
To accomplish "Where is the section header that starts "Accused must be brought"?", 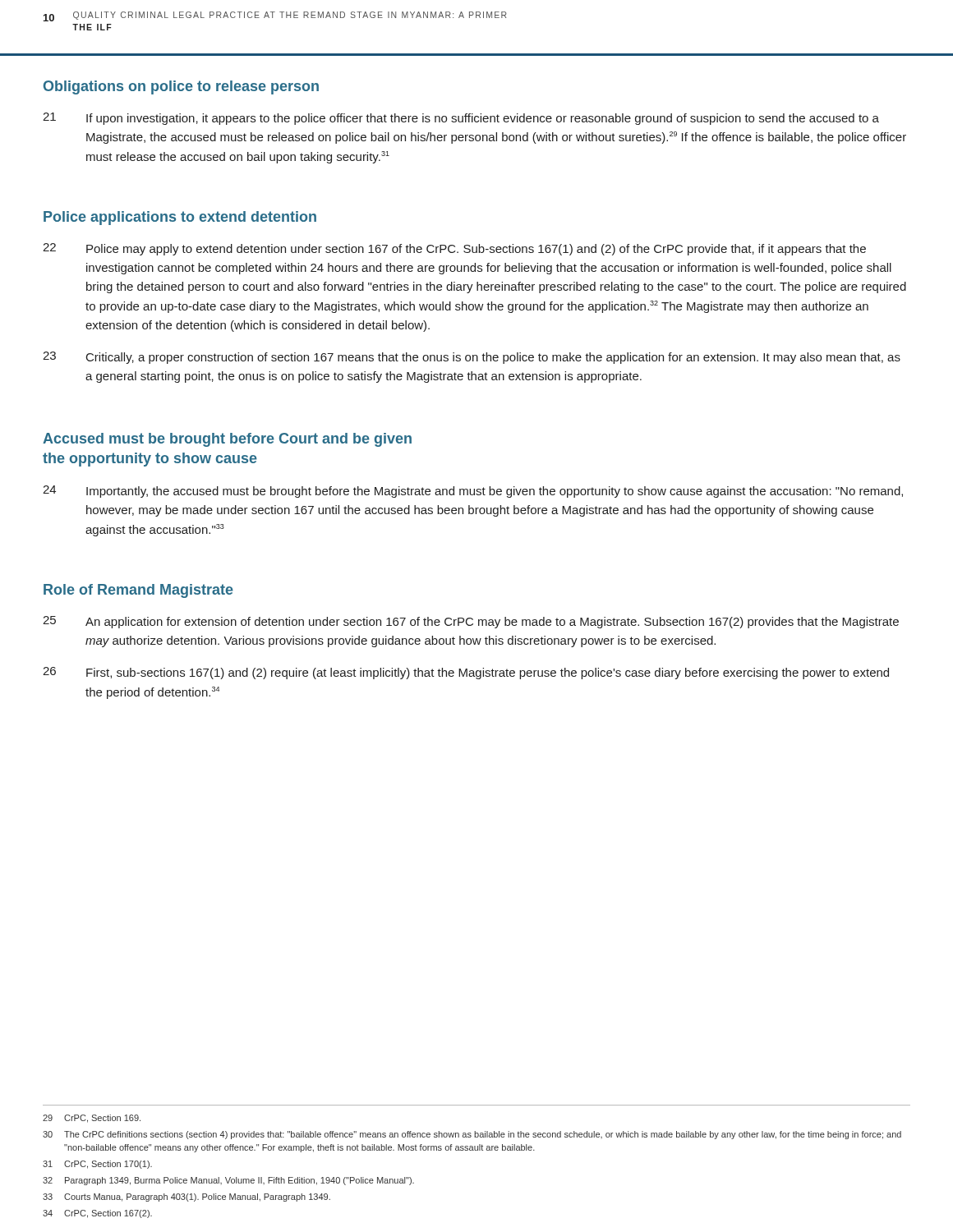I will pos(228,448).
